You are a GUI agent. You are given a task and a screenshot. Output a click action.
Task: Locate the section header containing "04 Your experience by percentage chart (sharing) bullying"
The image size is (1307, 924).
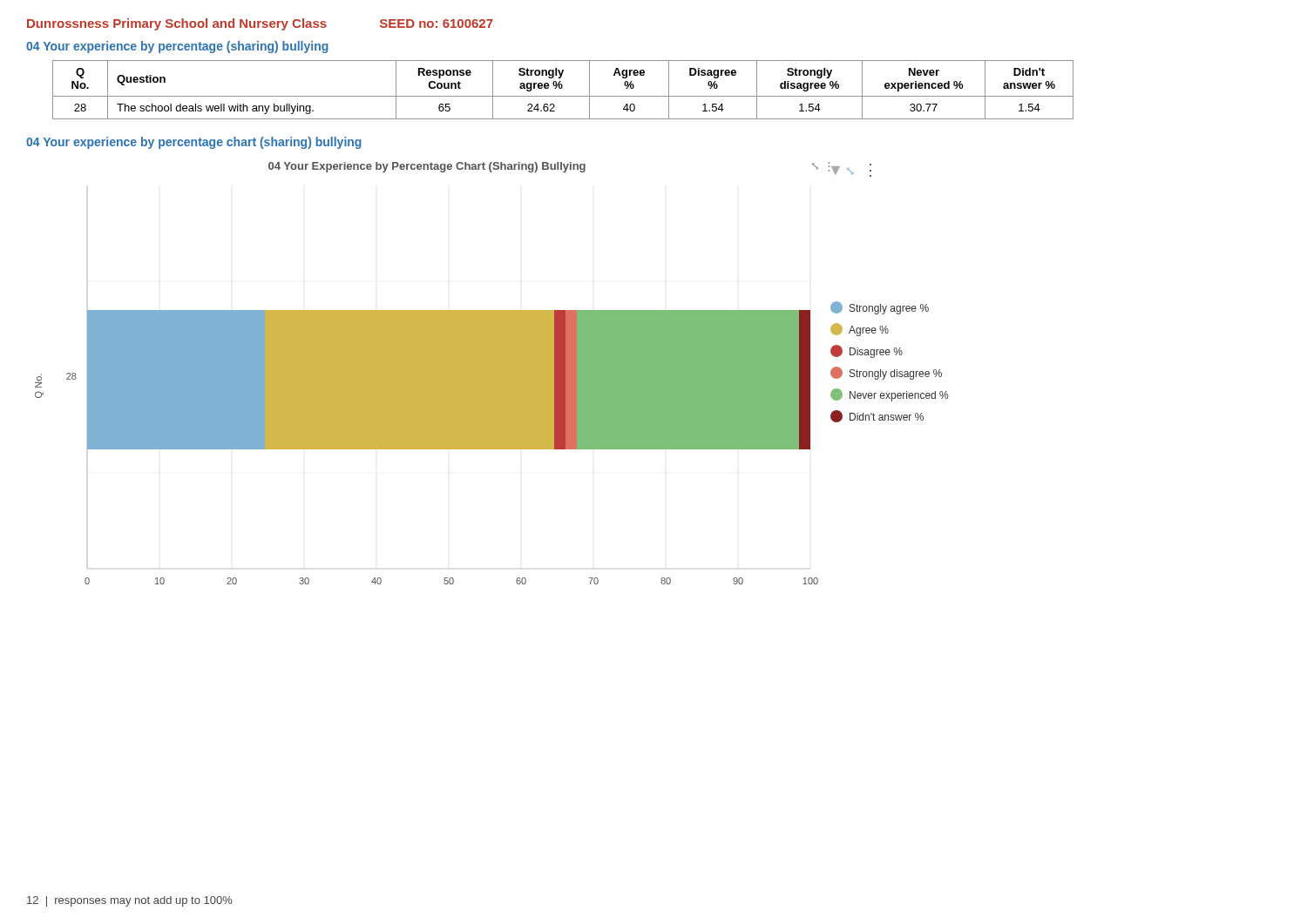(x=194, y=142)
